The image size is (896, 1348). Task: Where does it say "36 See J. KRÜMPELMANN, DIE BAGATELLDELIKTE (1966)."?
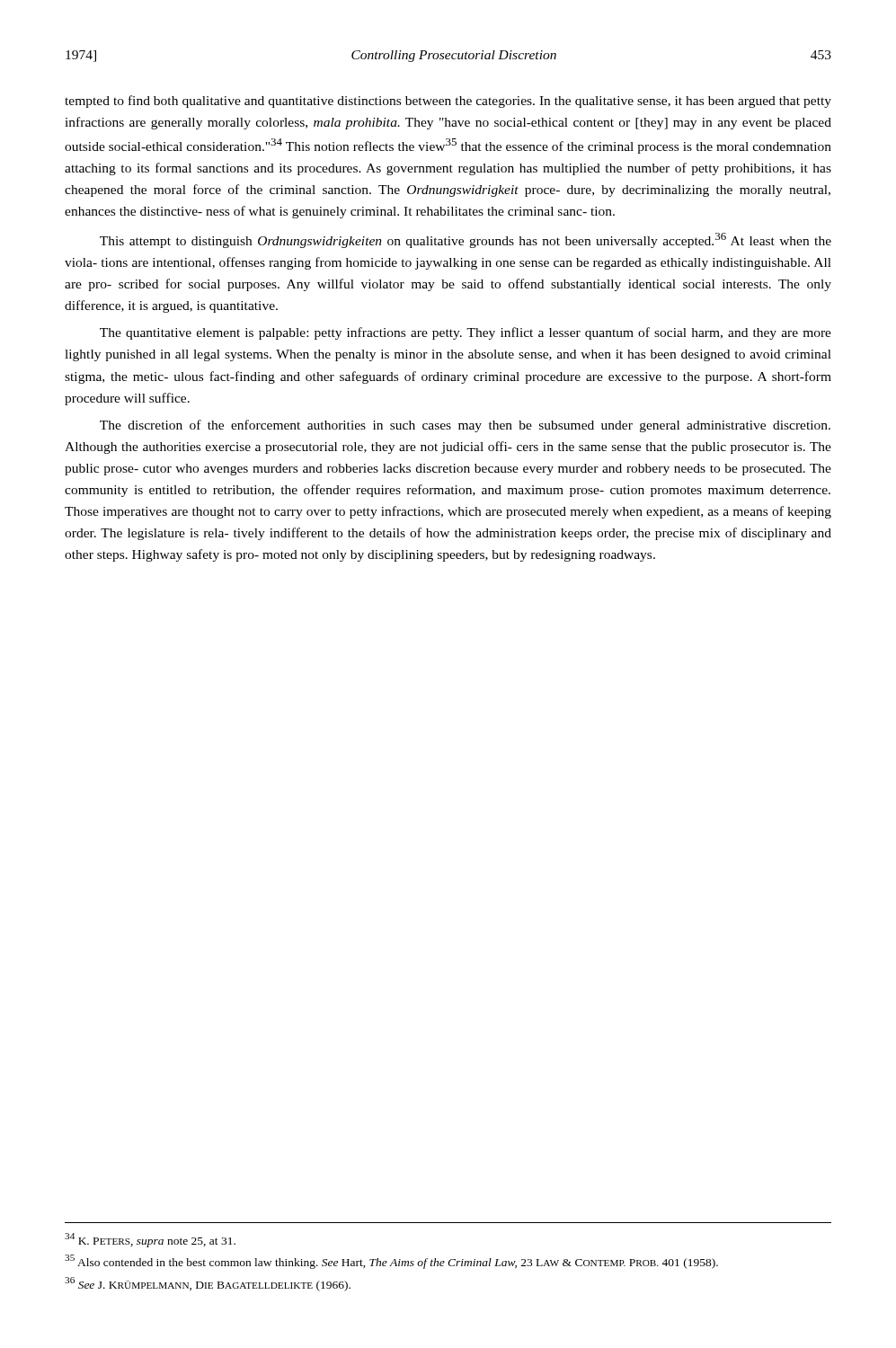(x=208, y=1284)
